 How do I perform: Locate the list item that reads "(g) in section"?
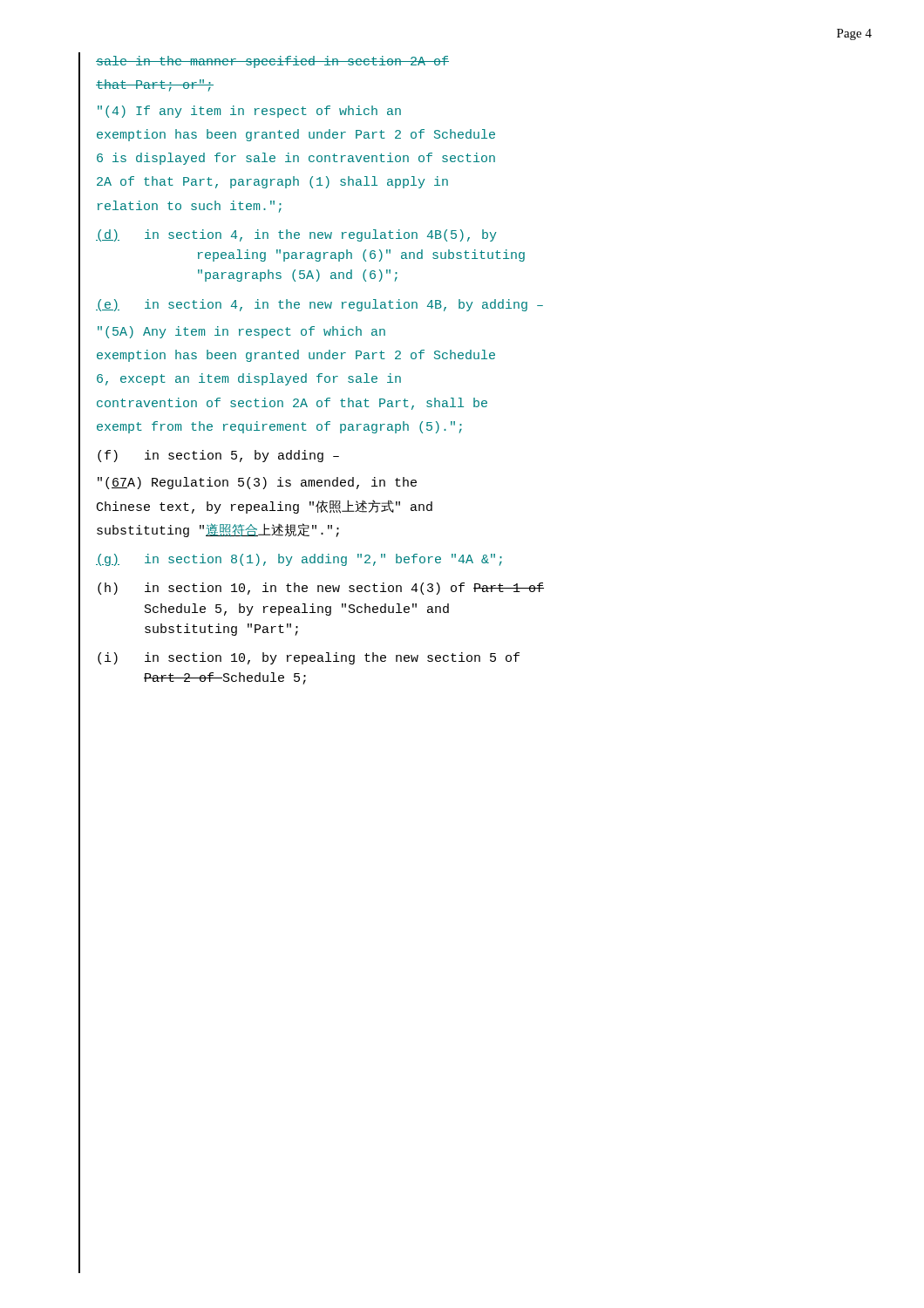click(x=484, y=560)
